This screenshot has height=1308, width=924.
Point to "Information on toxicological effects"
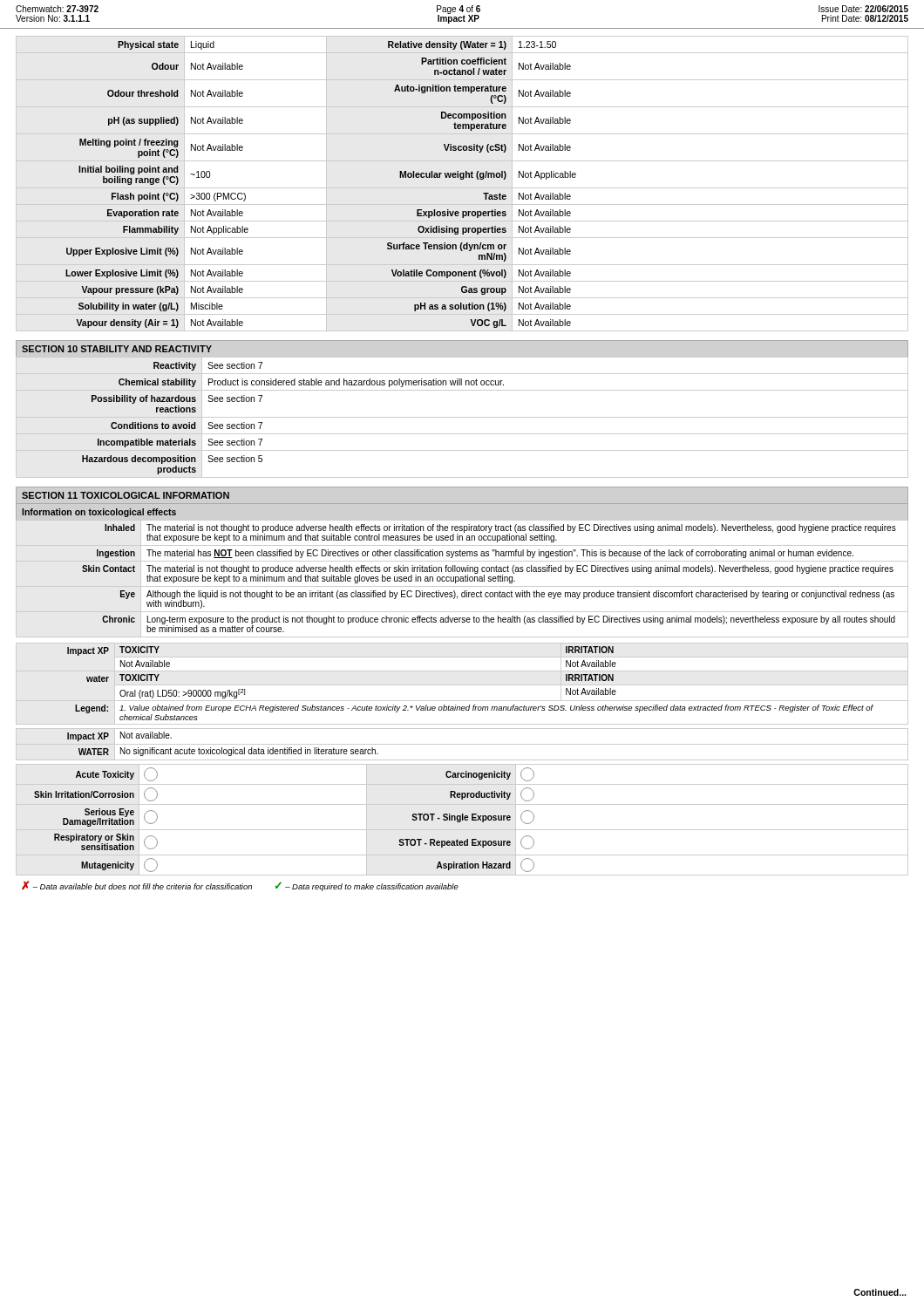99,512
